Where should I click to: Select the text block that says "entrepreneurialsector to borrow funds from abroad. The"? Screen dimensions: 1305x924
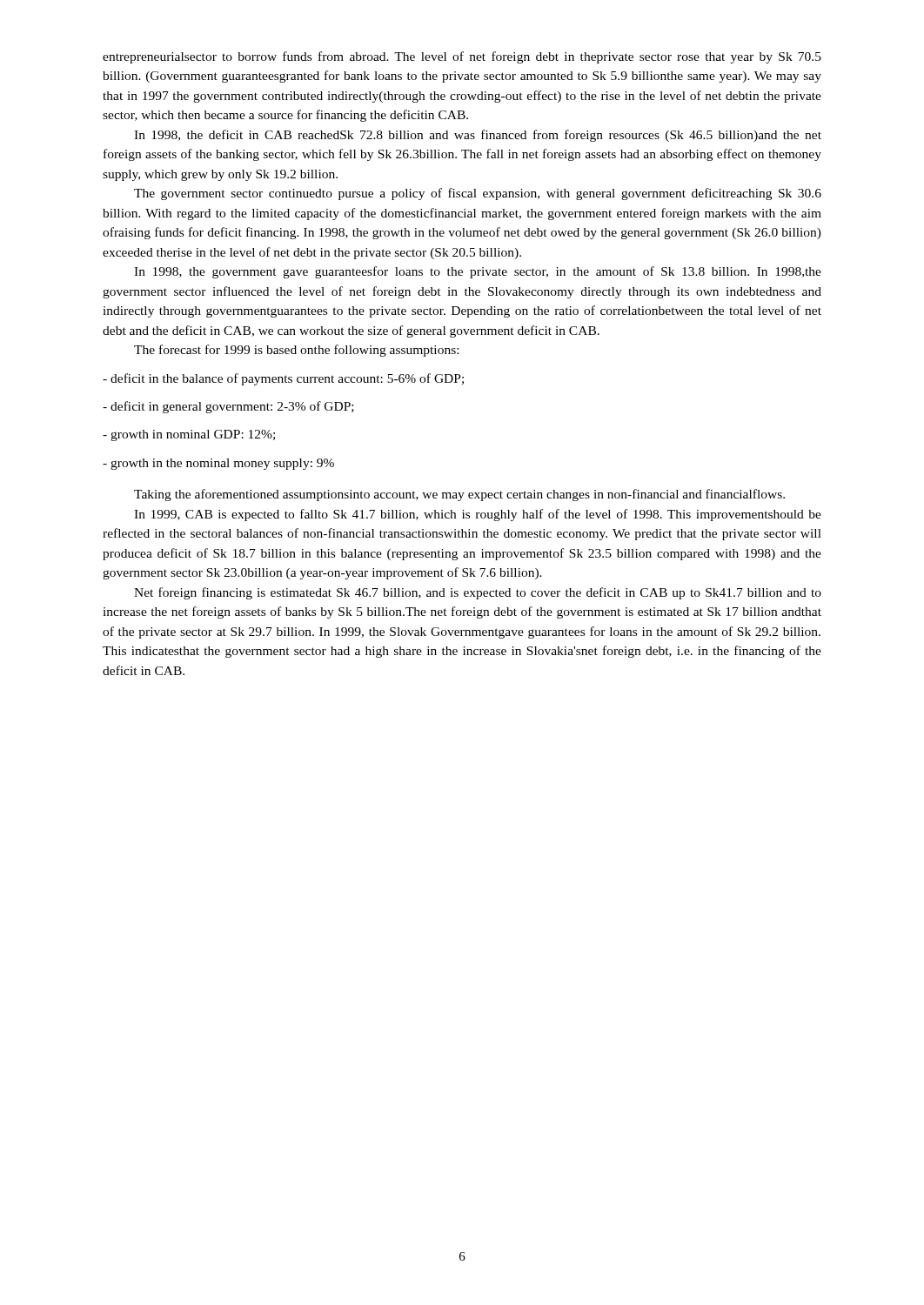click(x=462, y=115)
